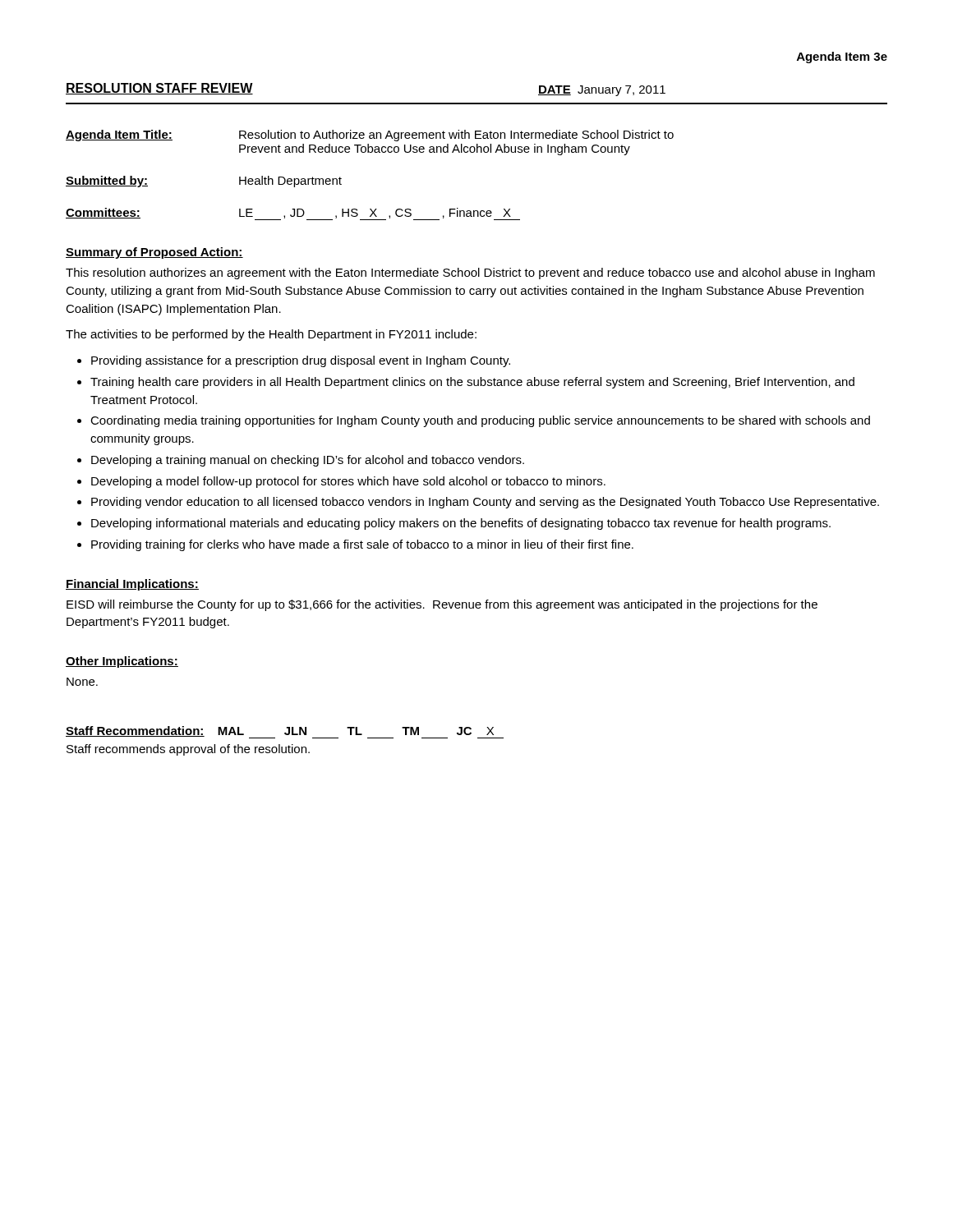
Task: Click on the list item with the text "Developing a training manual on checking ID’s for"
Action: click(308, 459)
